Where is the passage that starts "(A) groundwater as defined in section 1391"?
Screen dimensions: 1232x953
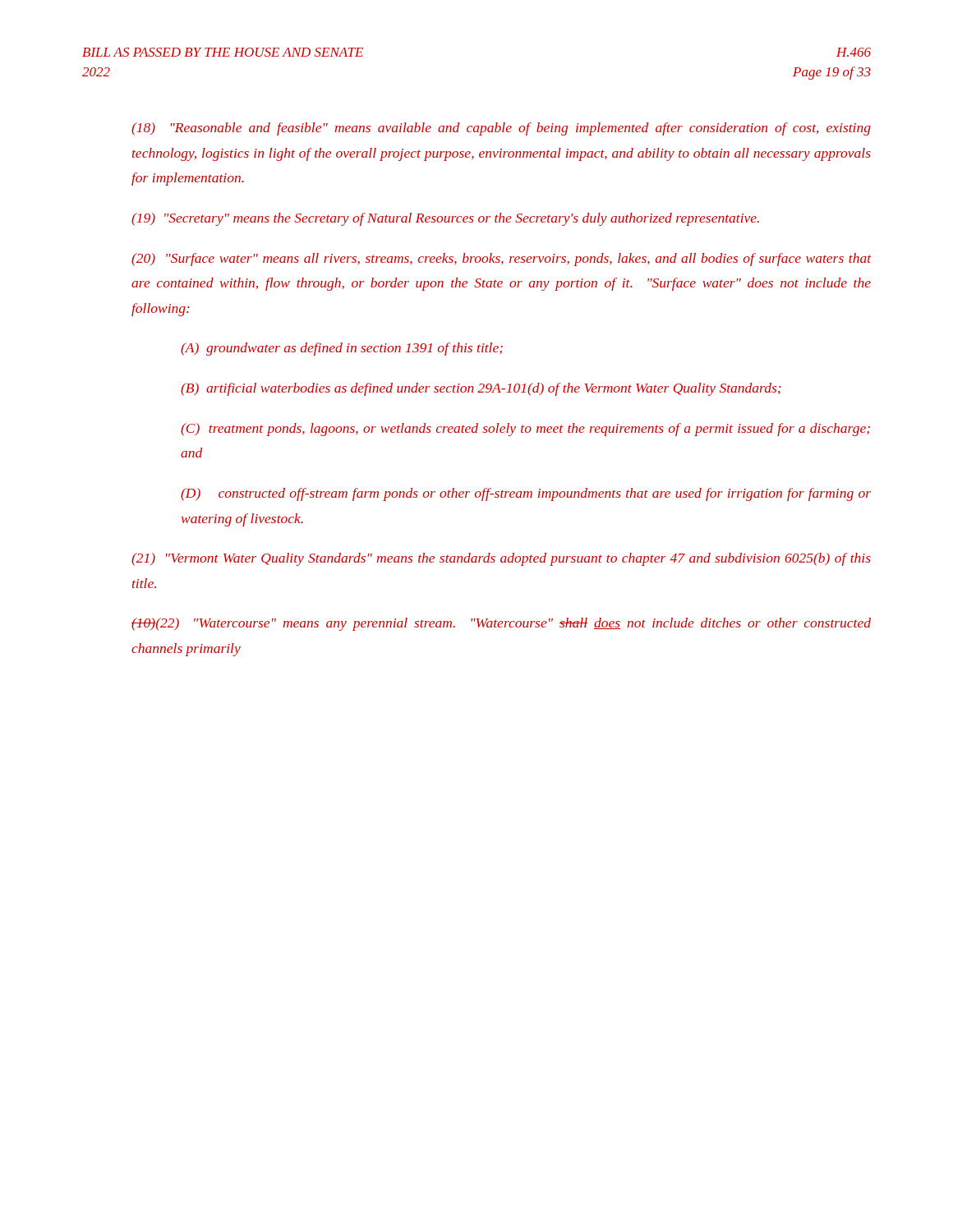(342, 348)
